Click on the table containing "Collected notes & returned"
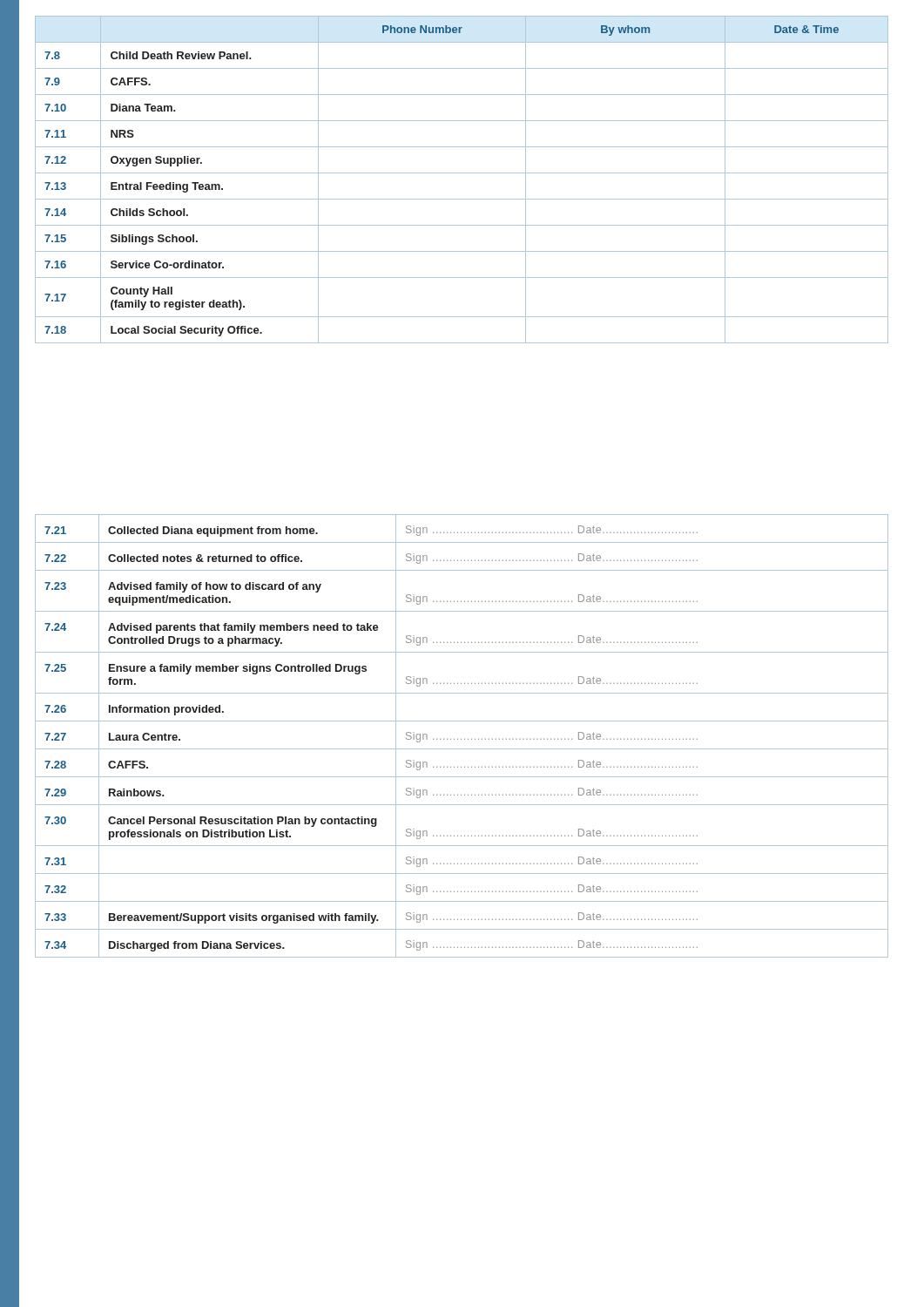This screenshot has width=924, height=1307. coord(462,736)
